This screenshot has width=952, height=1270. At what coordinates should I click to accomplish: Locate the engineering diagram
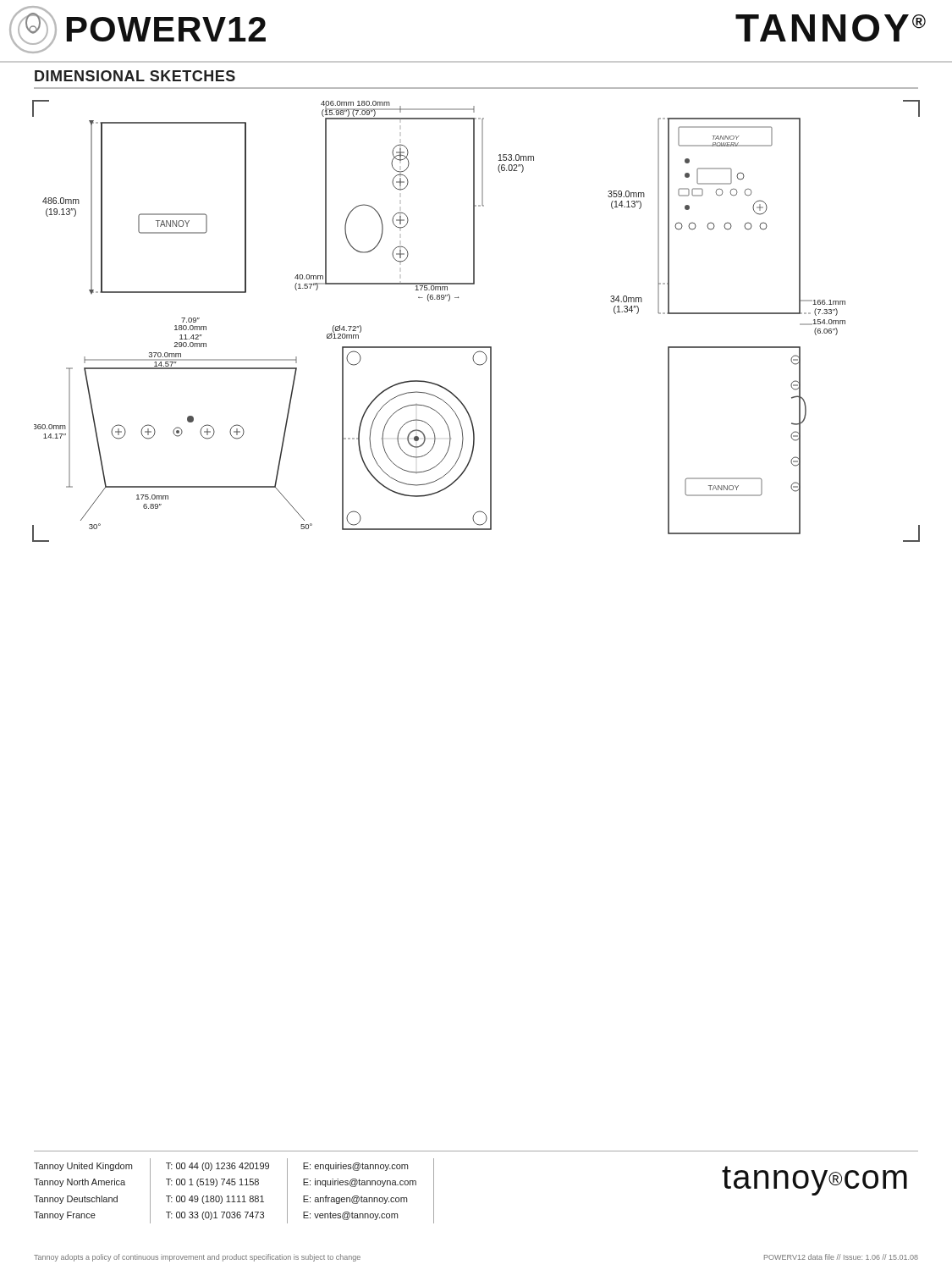(x=476, y=322)
